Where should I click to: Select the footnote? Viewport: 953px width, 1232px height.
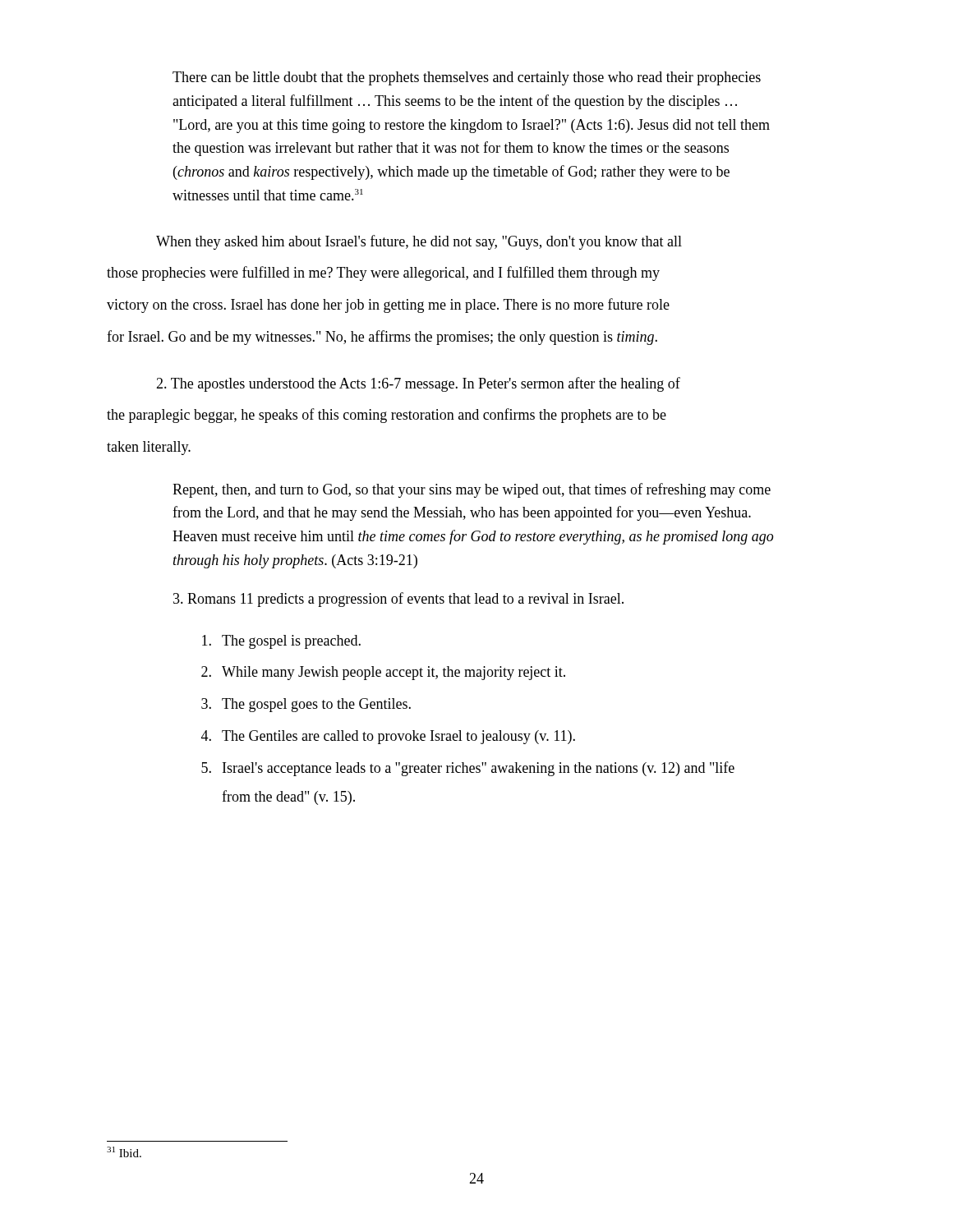tap(476, 1151)
